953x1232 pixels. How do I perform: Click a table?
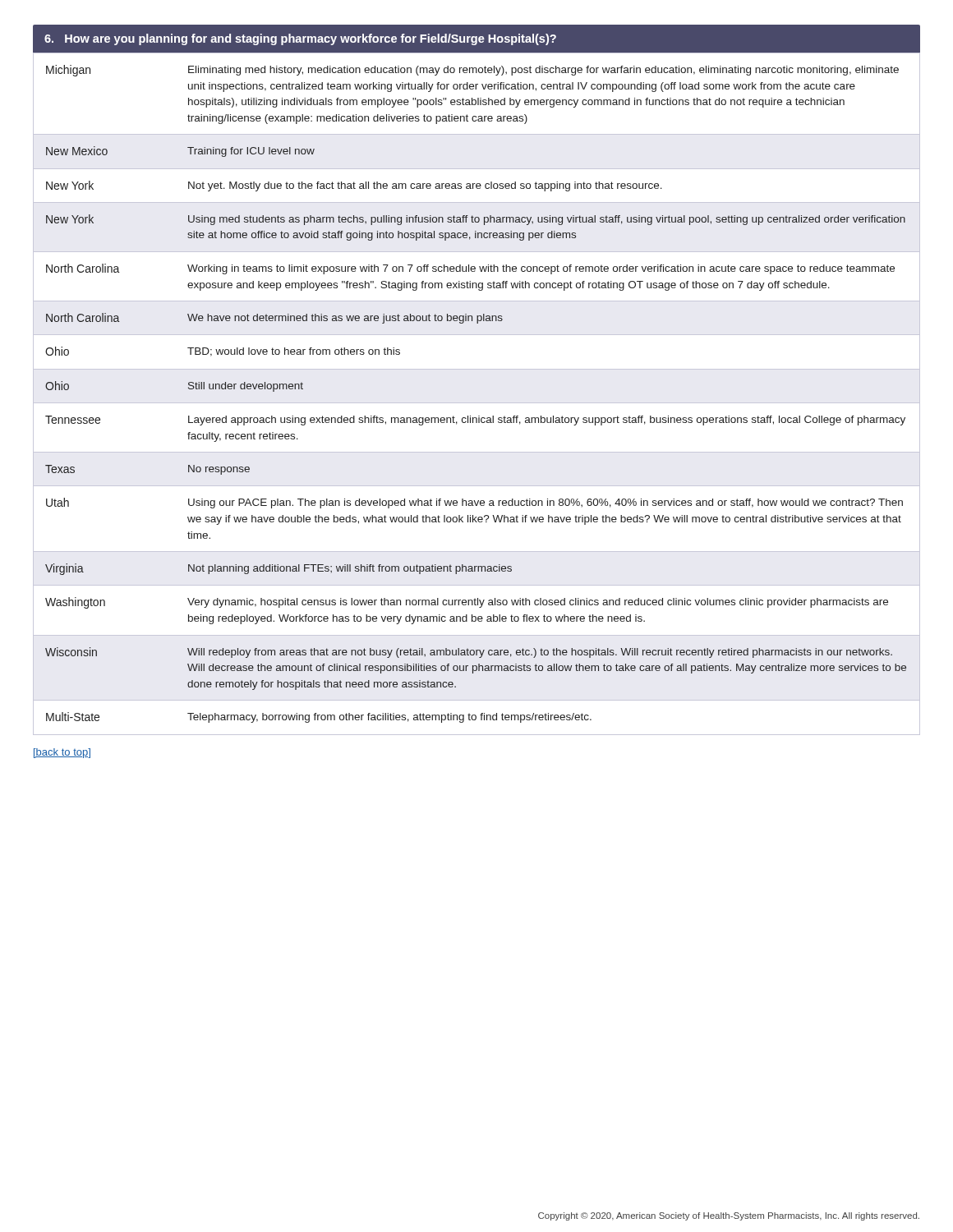[x=476, y=394]
